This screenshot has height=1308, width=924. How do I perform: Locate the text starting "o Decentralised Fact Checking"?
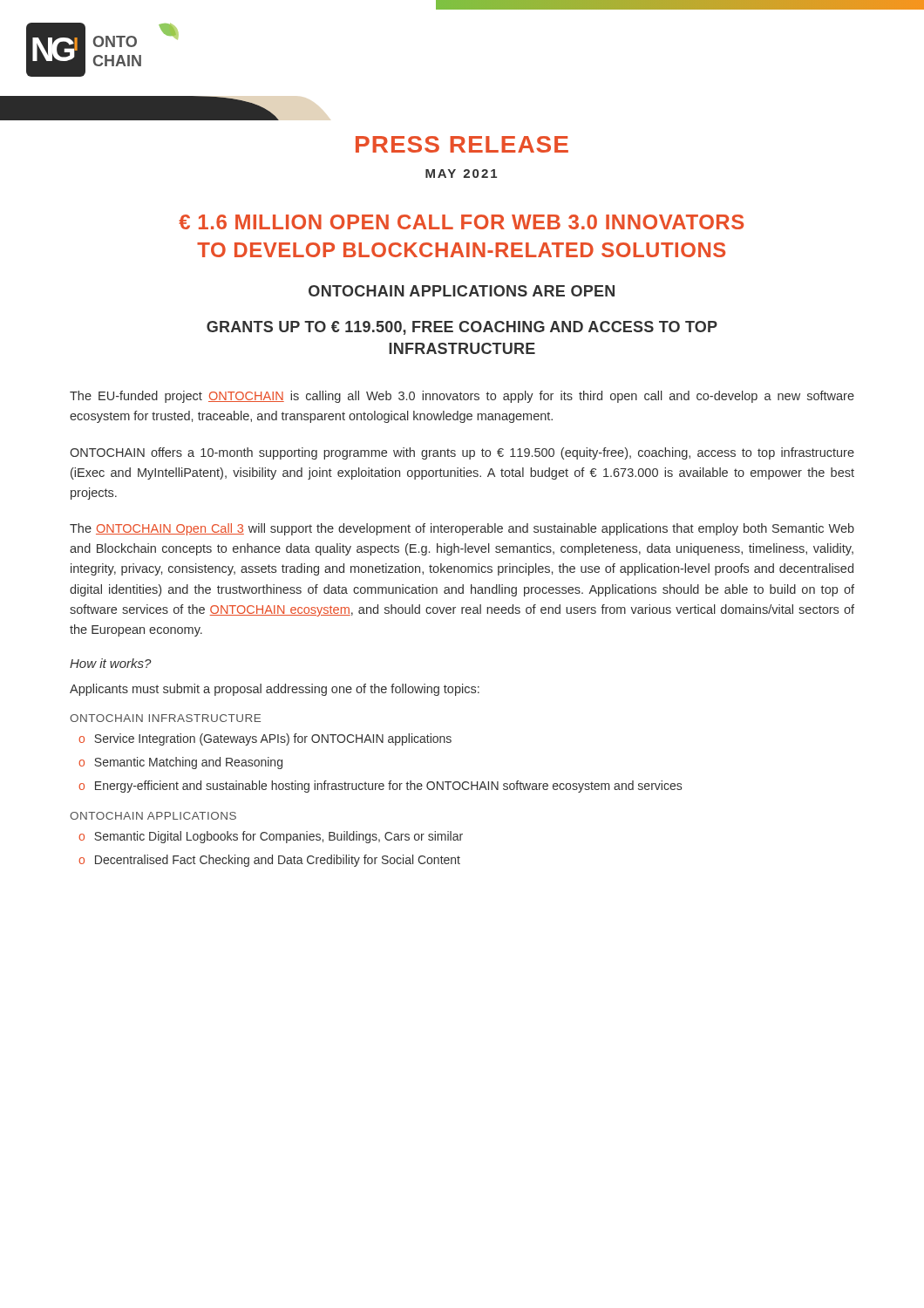click(x=269, y=861)
